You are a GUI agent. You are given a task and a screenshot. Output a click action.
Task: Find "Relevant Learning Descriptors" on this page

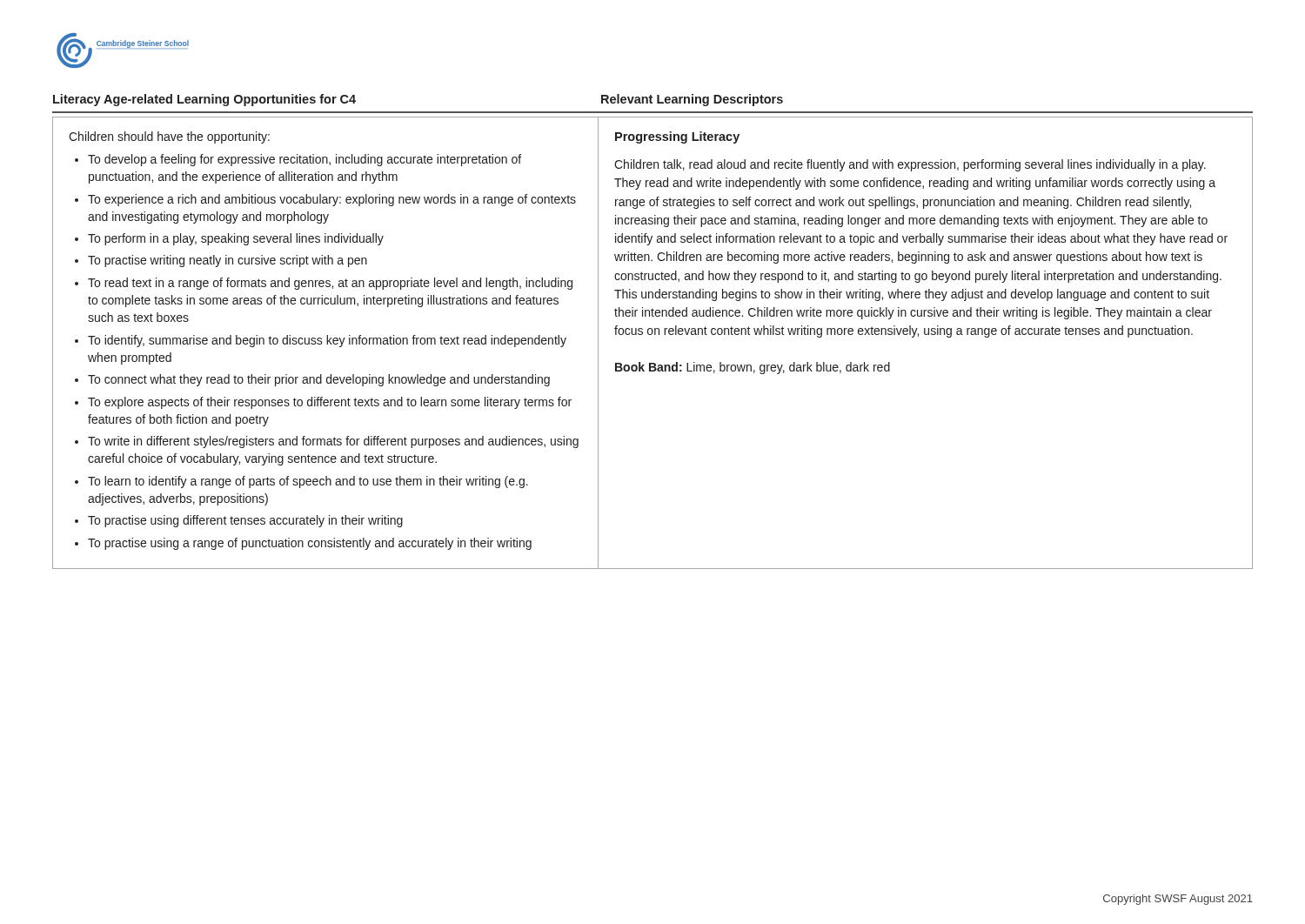tap(692, 99)
